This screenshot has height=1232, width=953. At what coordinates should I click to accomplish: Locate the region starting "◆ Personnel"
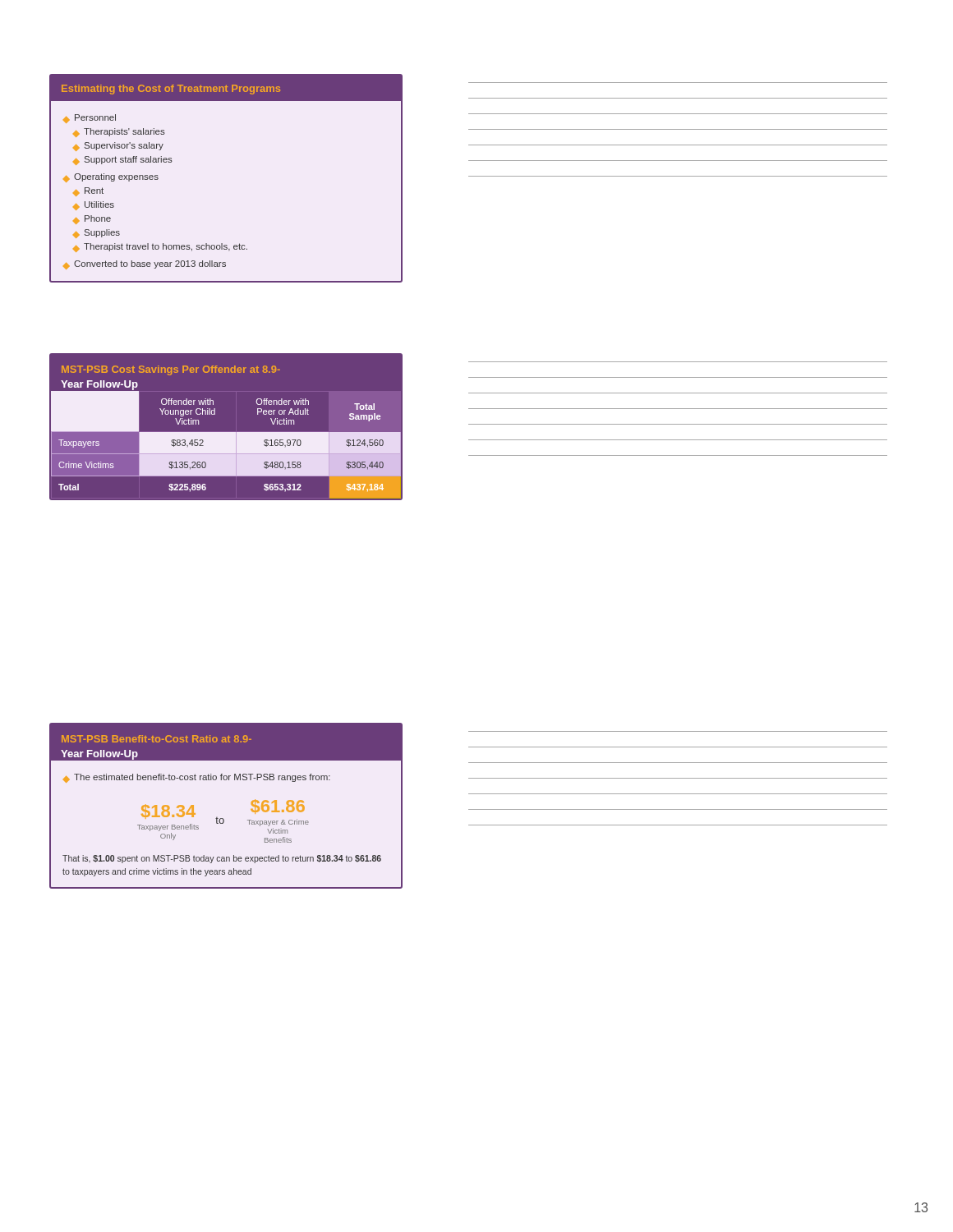click(x=89, y=119)
